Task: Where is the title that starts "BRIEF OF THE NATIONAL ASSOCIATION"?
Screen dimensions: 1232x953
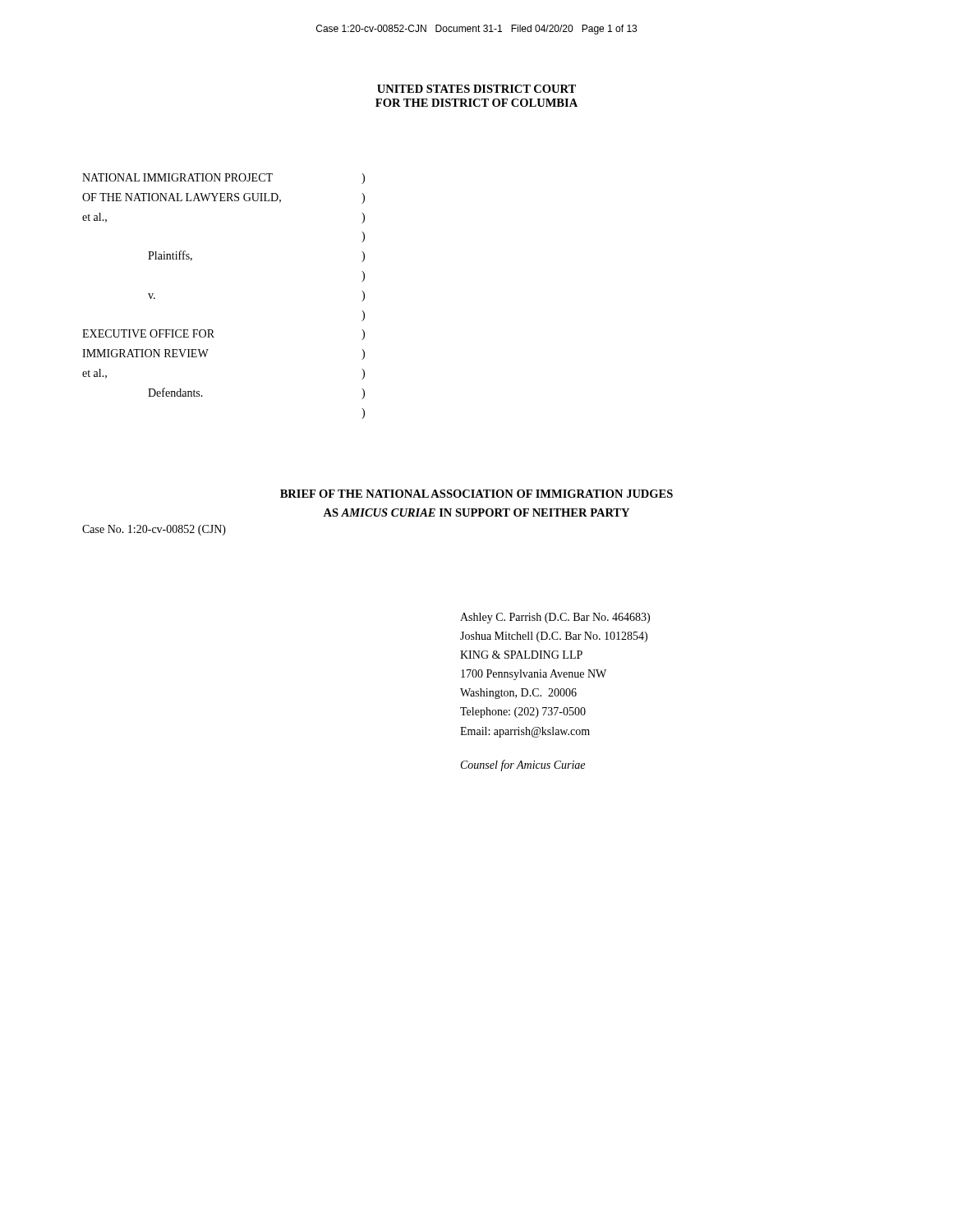Action: point(476,504)
